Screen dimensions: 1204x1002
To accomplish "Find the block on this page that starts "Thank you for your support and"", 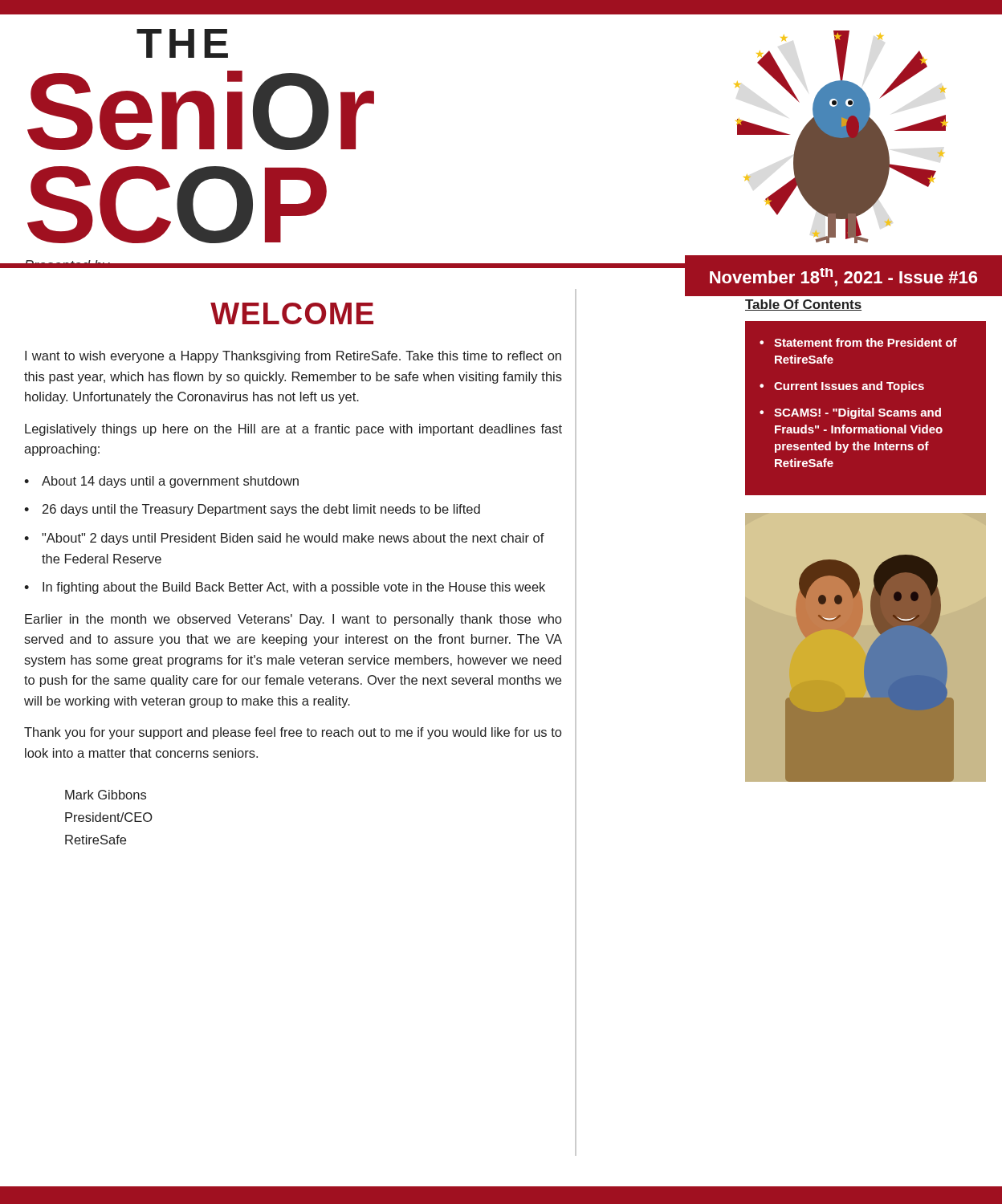I will (x=293, y=743).
